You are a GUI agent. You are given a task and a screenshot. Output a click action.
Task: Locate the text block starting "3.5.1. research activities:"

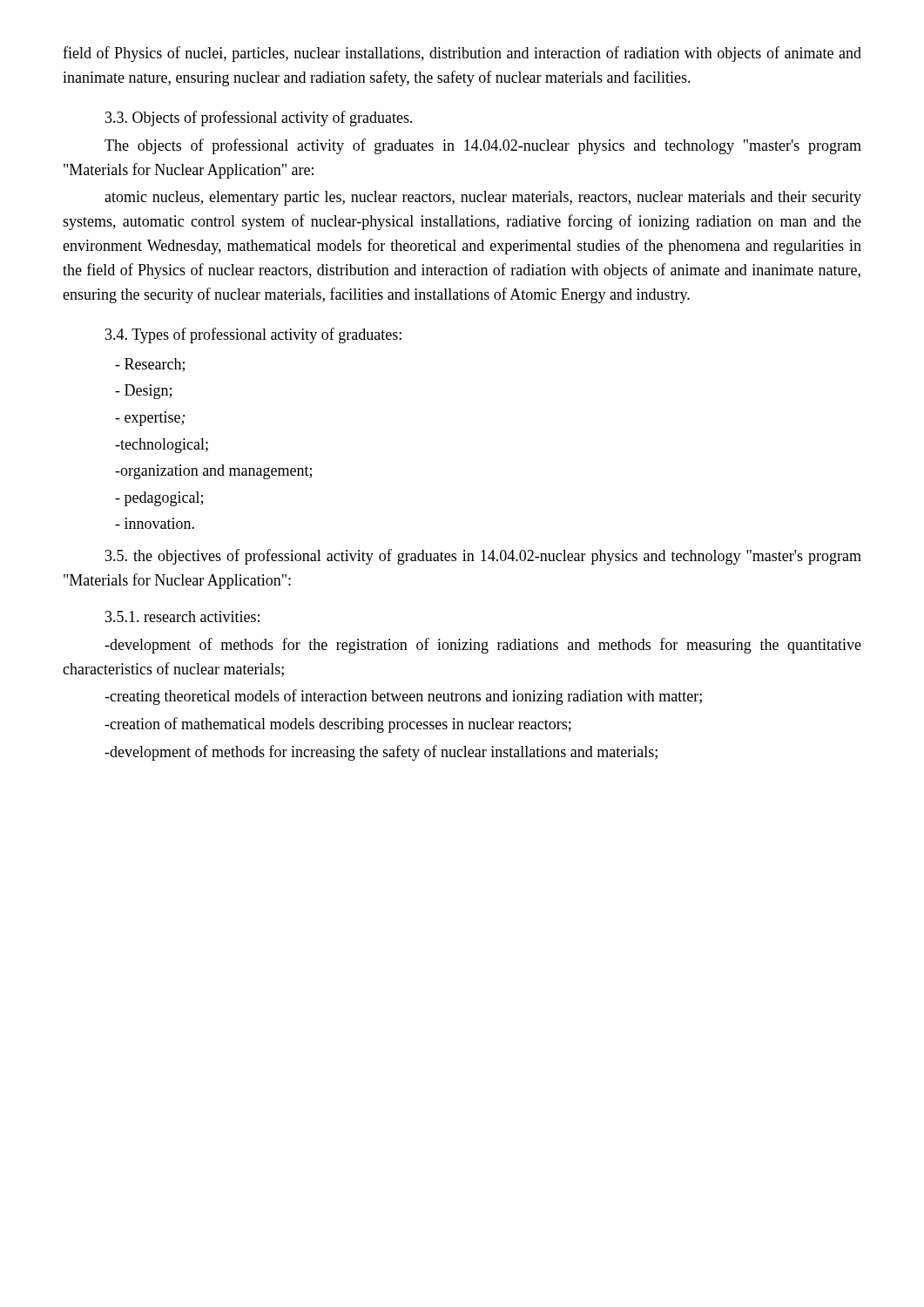pos(182,616)
